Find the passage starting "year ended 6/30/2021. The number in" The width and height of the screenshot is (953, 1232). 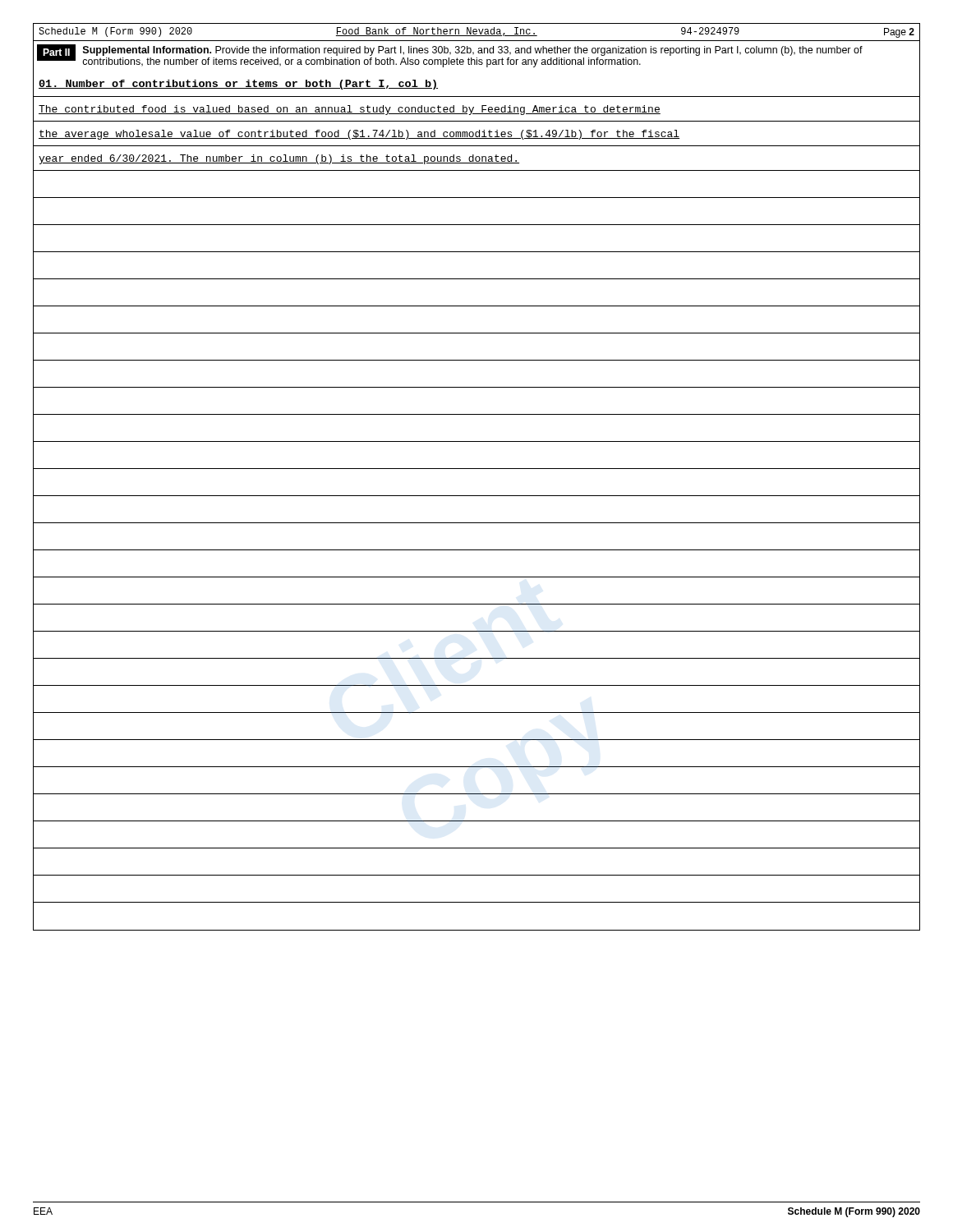pos(279,159)
